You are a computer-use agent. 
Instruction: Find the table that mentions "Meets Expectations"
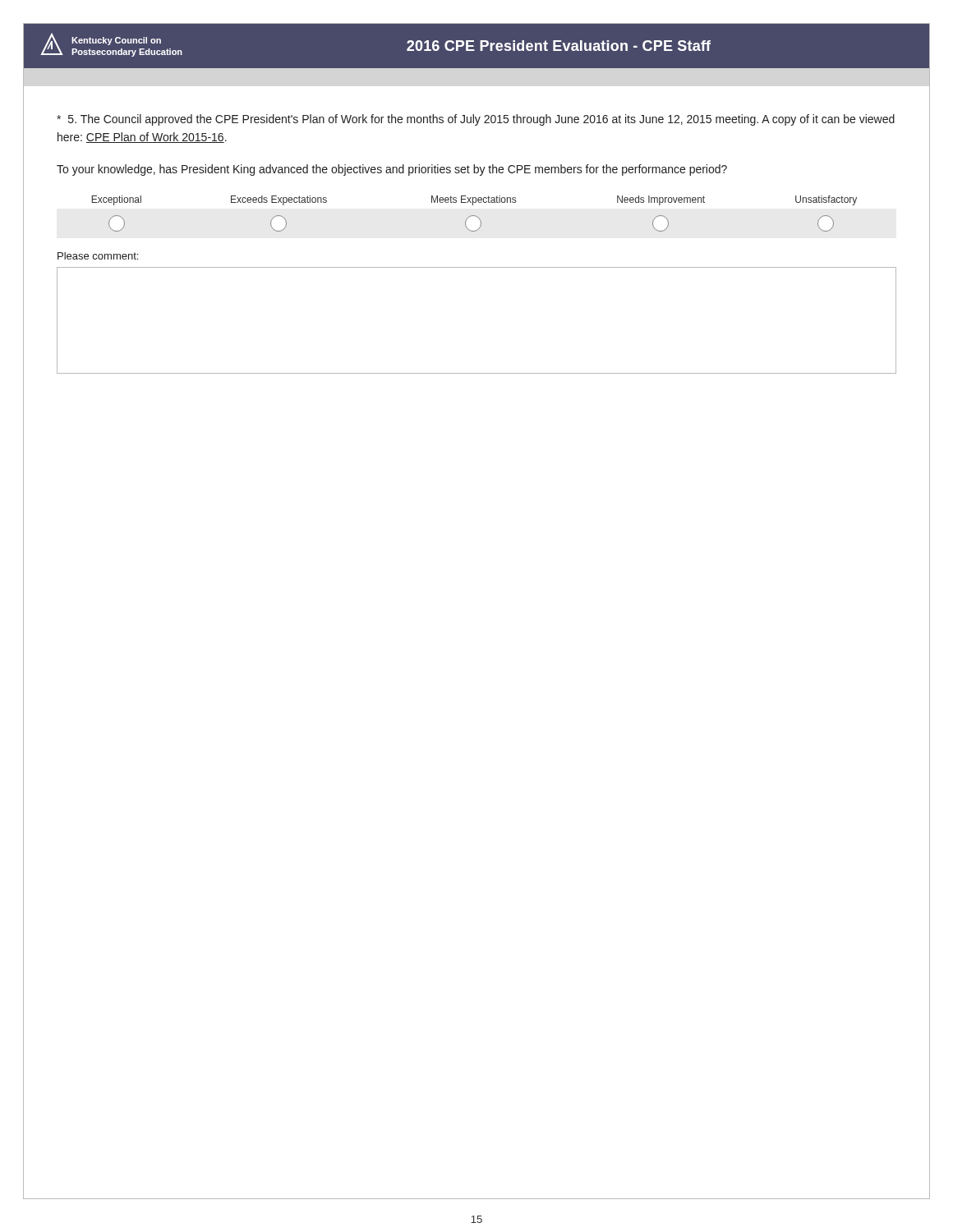click(476, 214)
